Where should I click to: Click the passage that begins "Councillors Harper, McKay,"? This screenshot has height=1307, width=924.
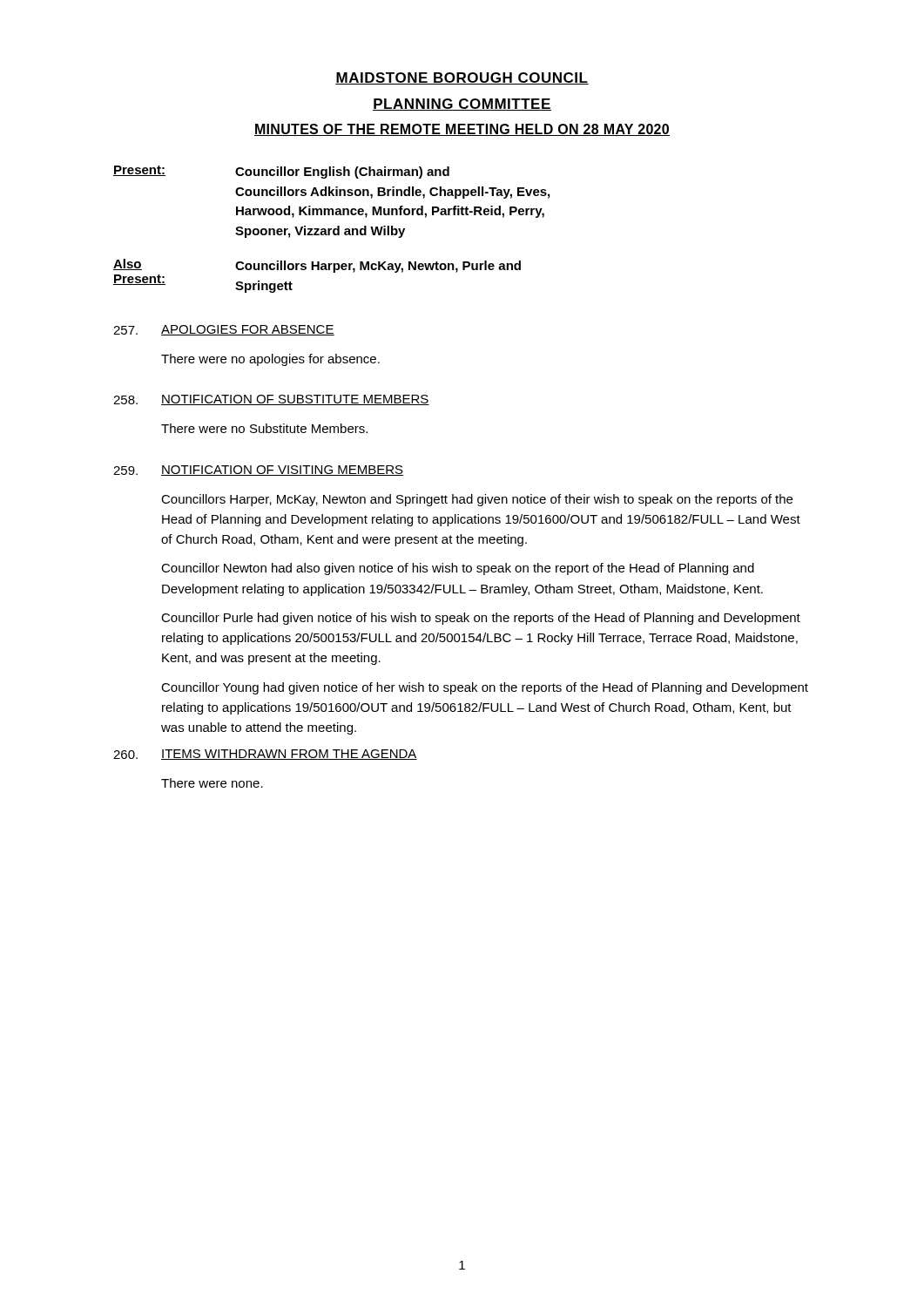coord(462,617)
